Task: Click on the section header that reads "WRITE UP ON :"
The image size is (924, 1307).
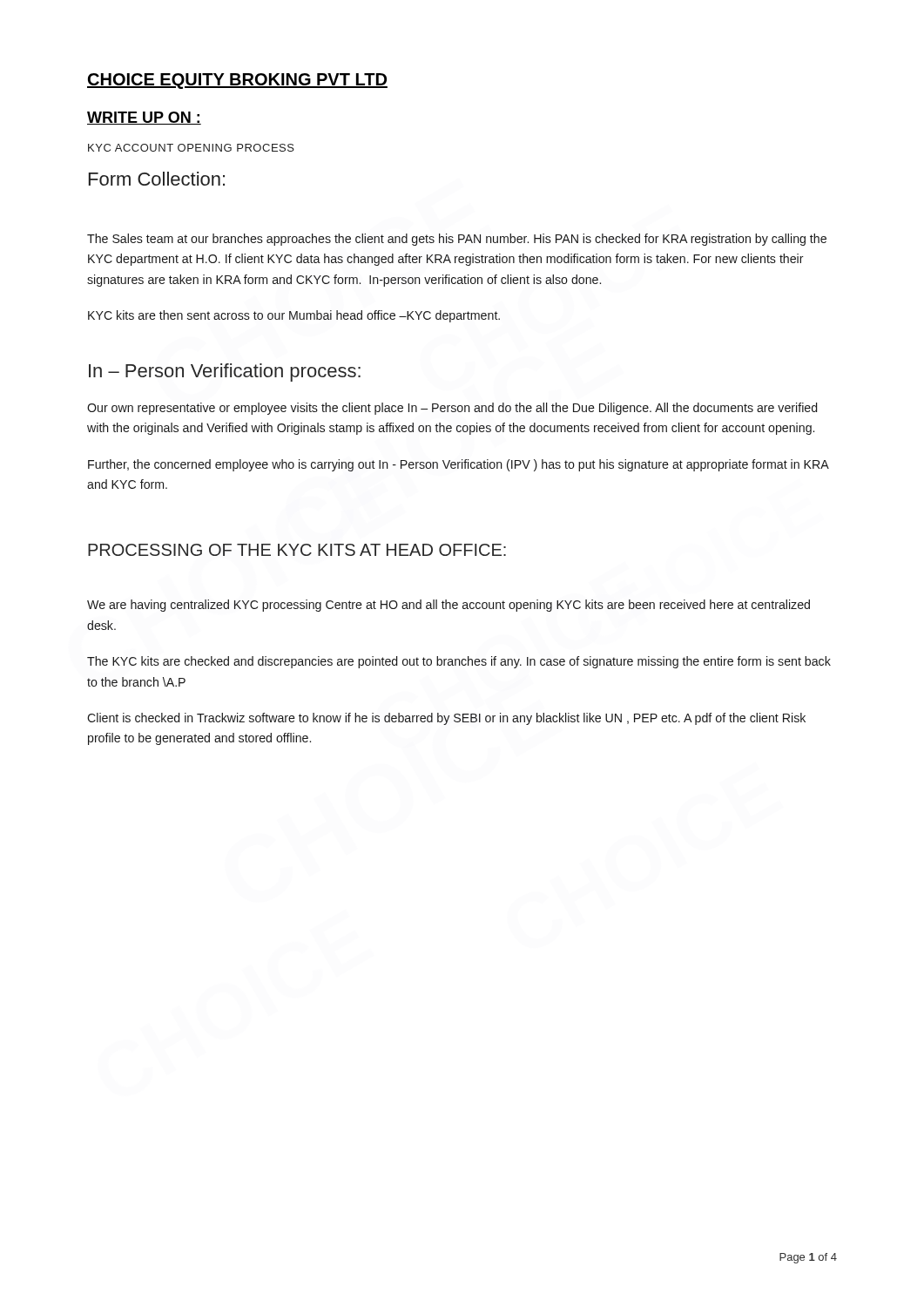Action: tap(144, 118)
